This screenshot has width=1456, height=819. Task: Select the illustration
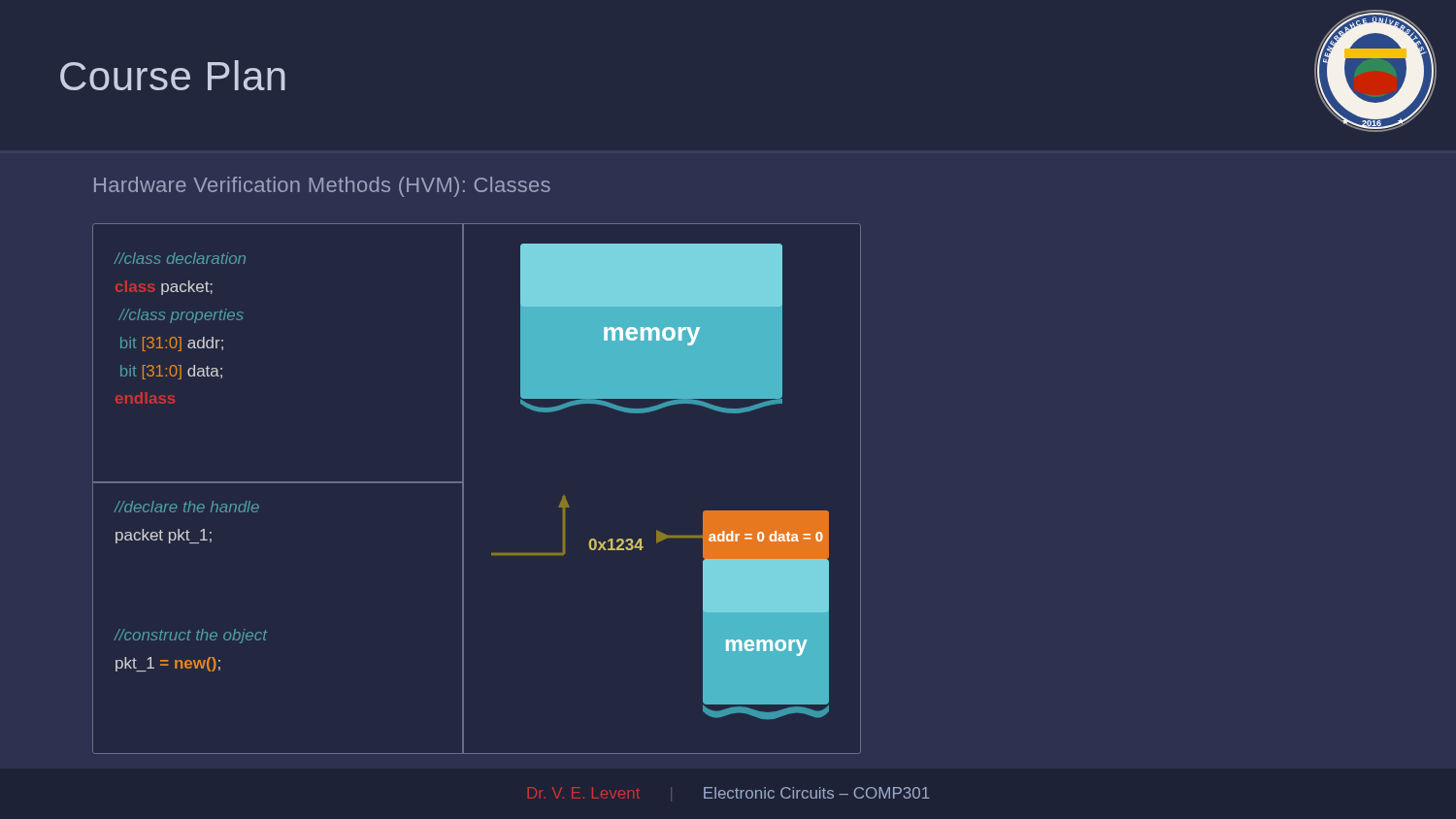[477, 489]
